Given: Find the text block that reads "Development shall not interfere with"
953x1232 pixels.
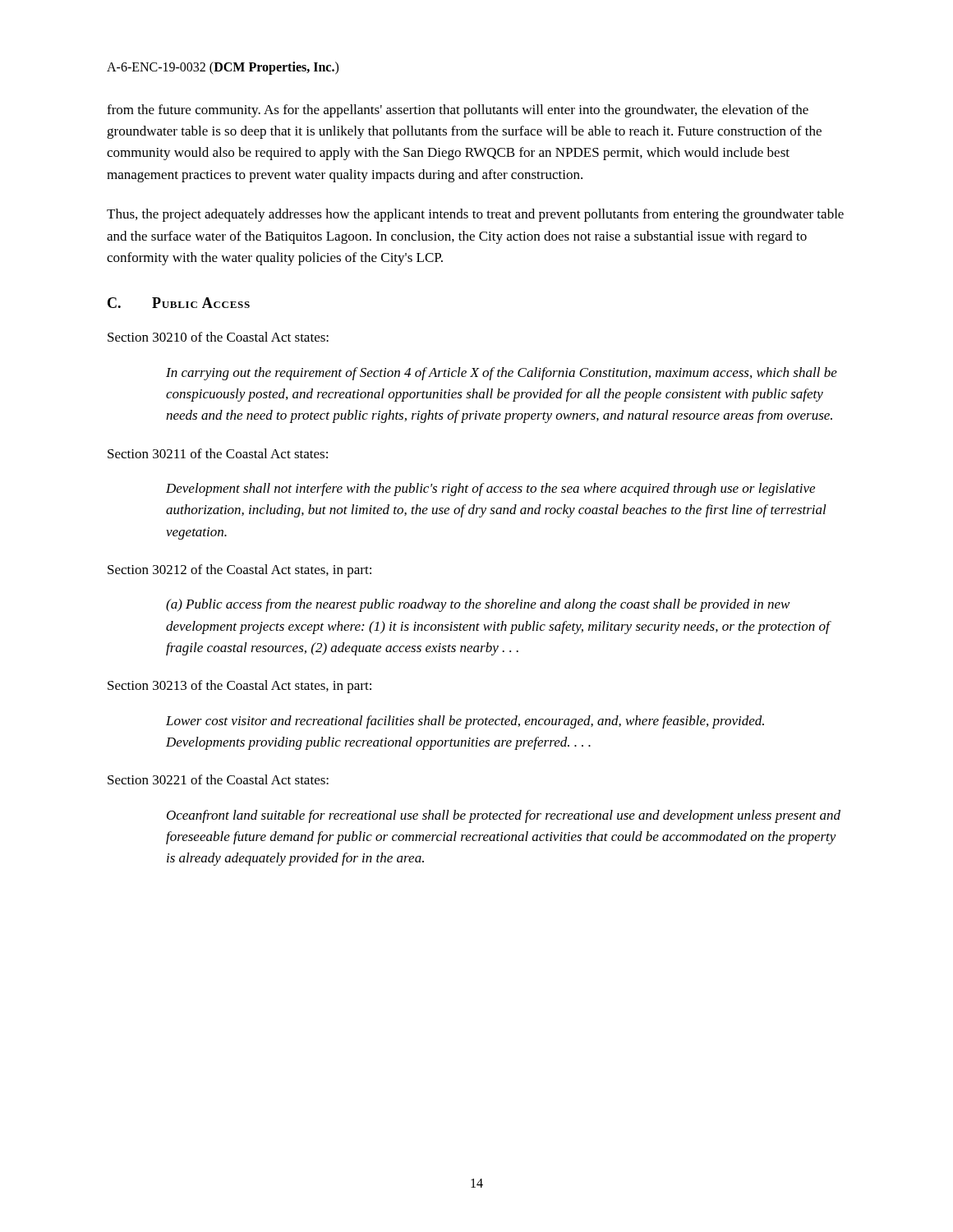Looking at the screenshot, I should click(496, 510).
